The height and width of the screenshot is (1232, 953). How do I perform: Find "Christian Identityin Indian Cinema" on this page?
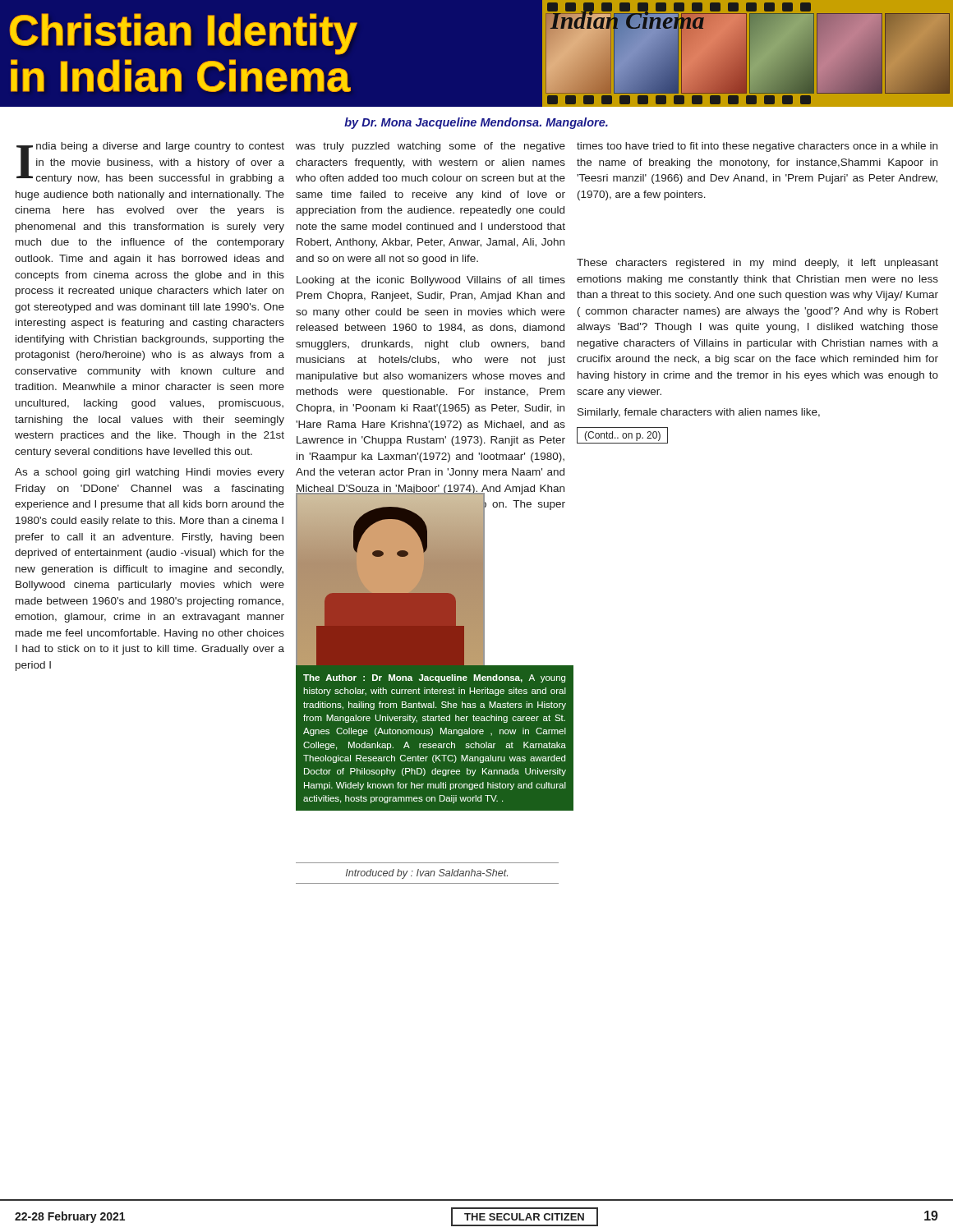[183, 53]
